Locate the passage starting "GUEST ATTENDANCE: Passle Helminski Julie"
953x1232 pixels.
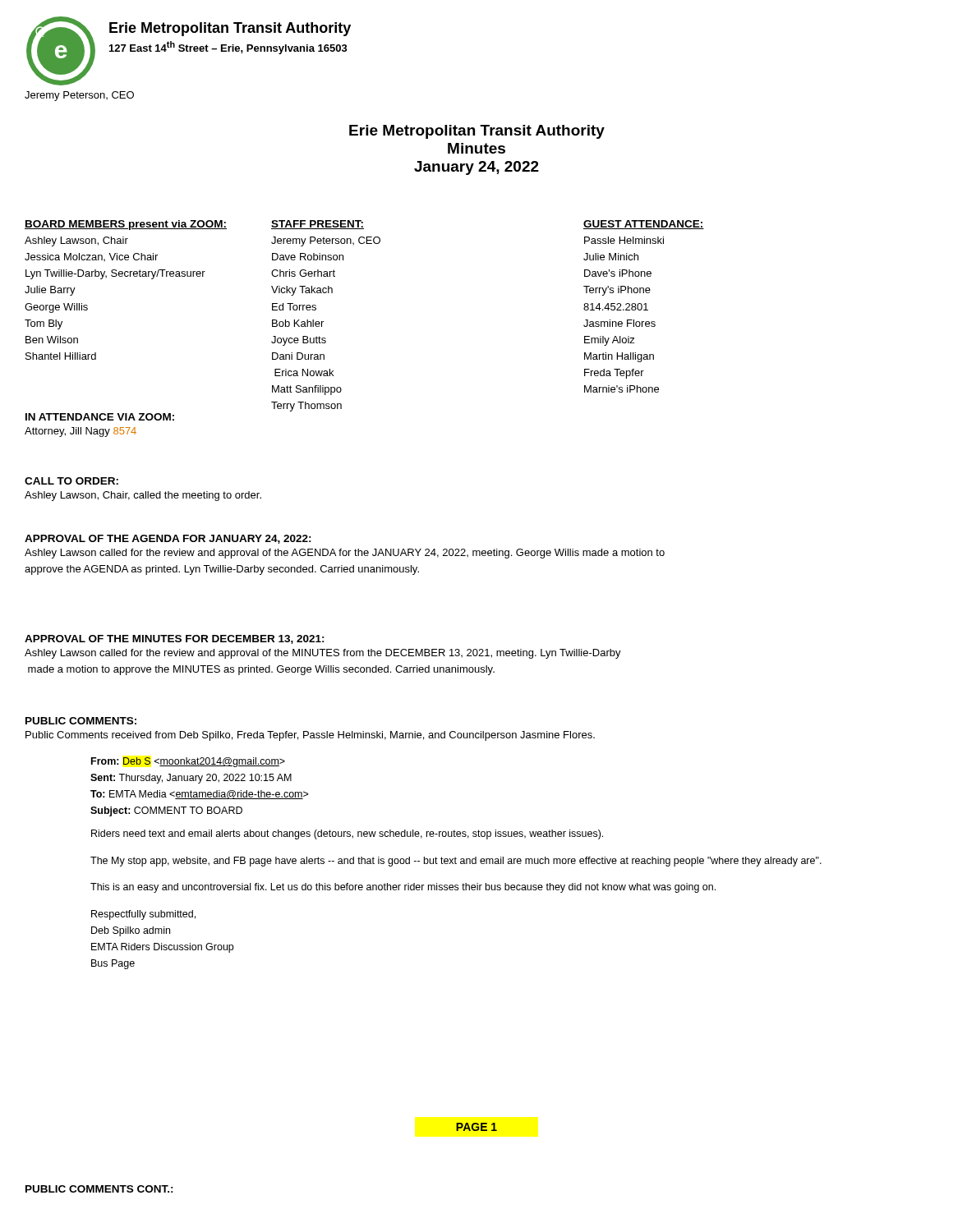coord(644,225)
